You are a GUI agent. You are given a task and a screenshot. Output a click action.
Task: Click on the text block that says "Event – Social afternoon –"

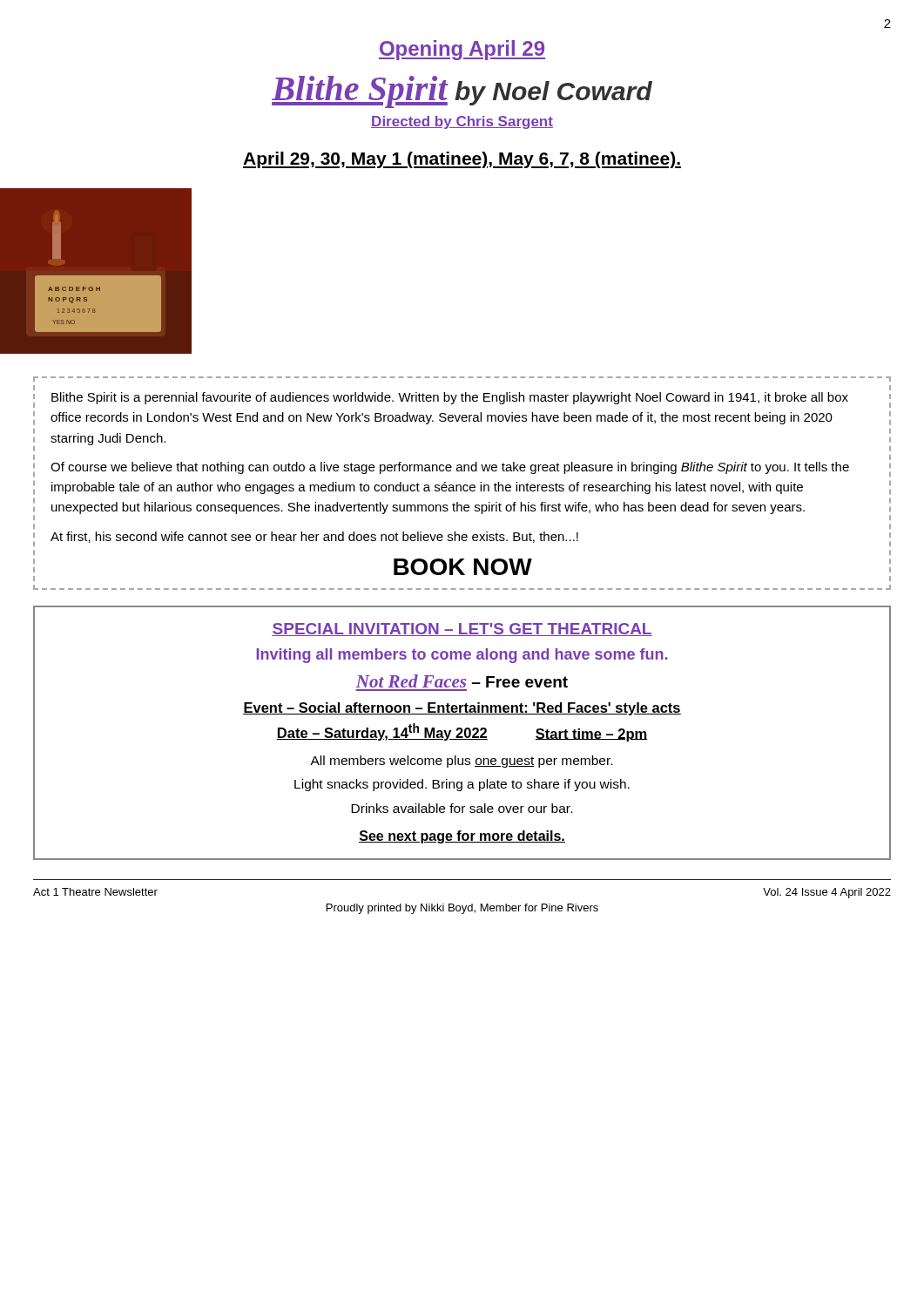coord(462,707)
